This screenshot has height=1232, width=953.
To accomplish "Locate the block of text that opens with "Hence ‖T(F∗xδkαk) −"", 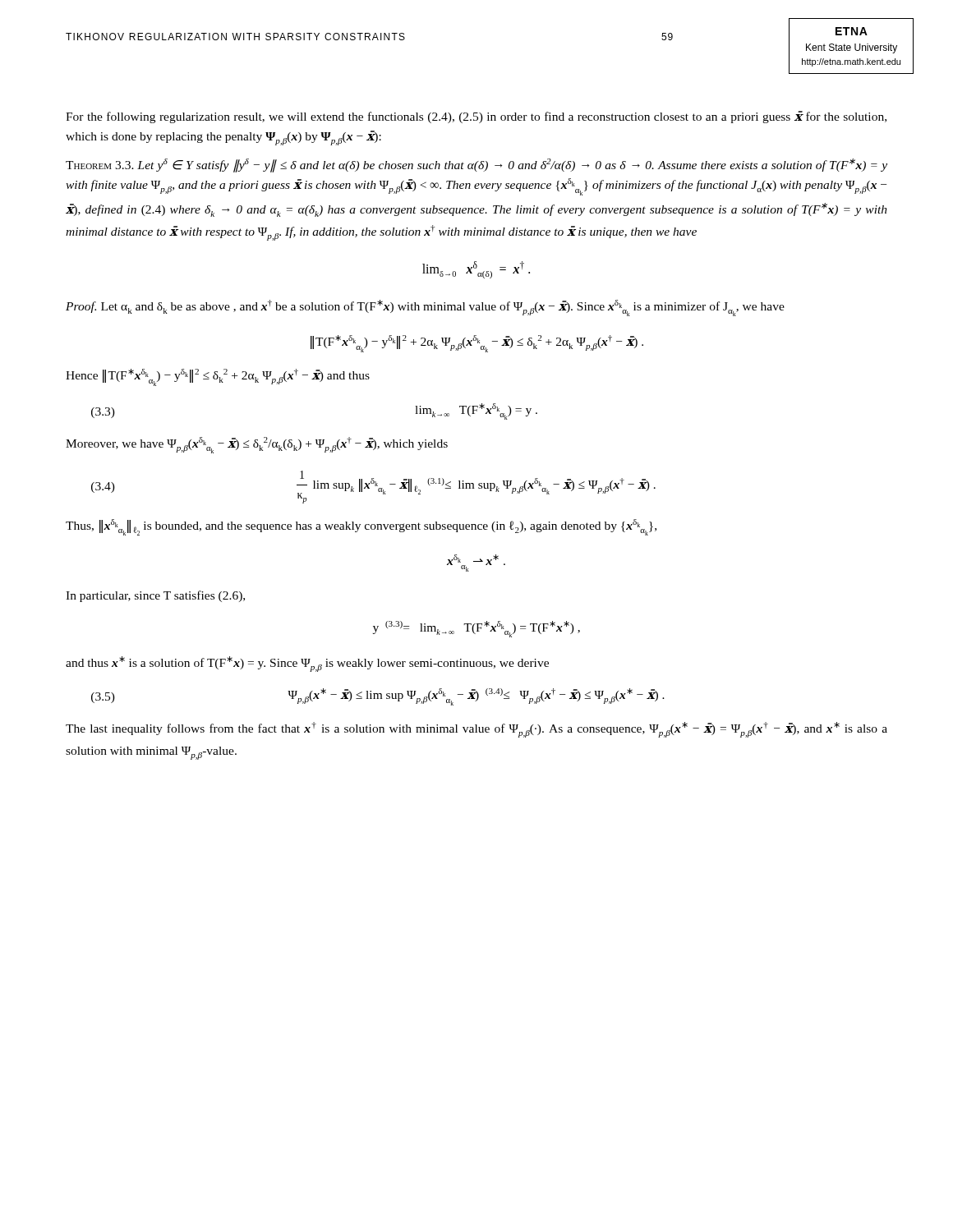I will (218, 377).
